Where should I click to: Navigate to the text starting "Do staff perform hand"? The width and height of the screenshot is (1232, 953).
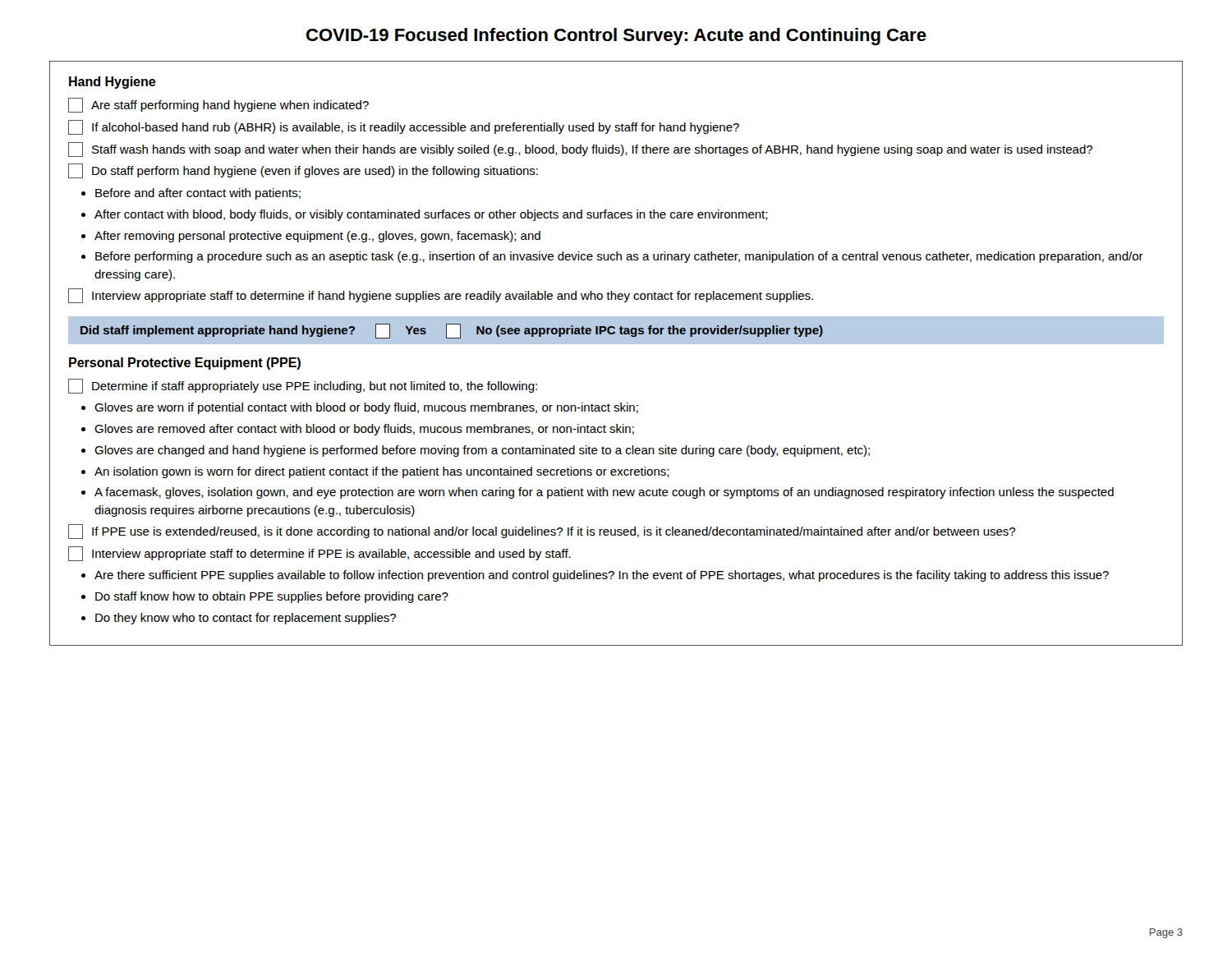[303, 171]
